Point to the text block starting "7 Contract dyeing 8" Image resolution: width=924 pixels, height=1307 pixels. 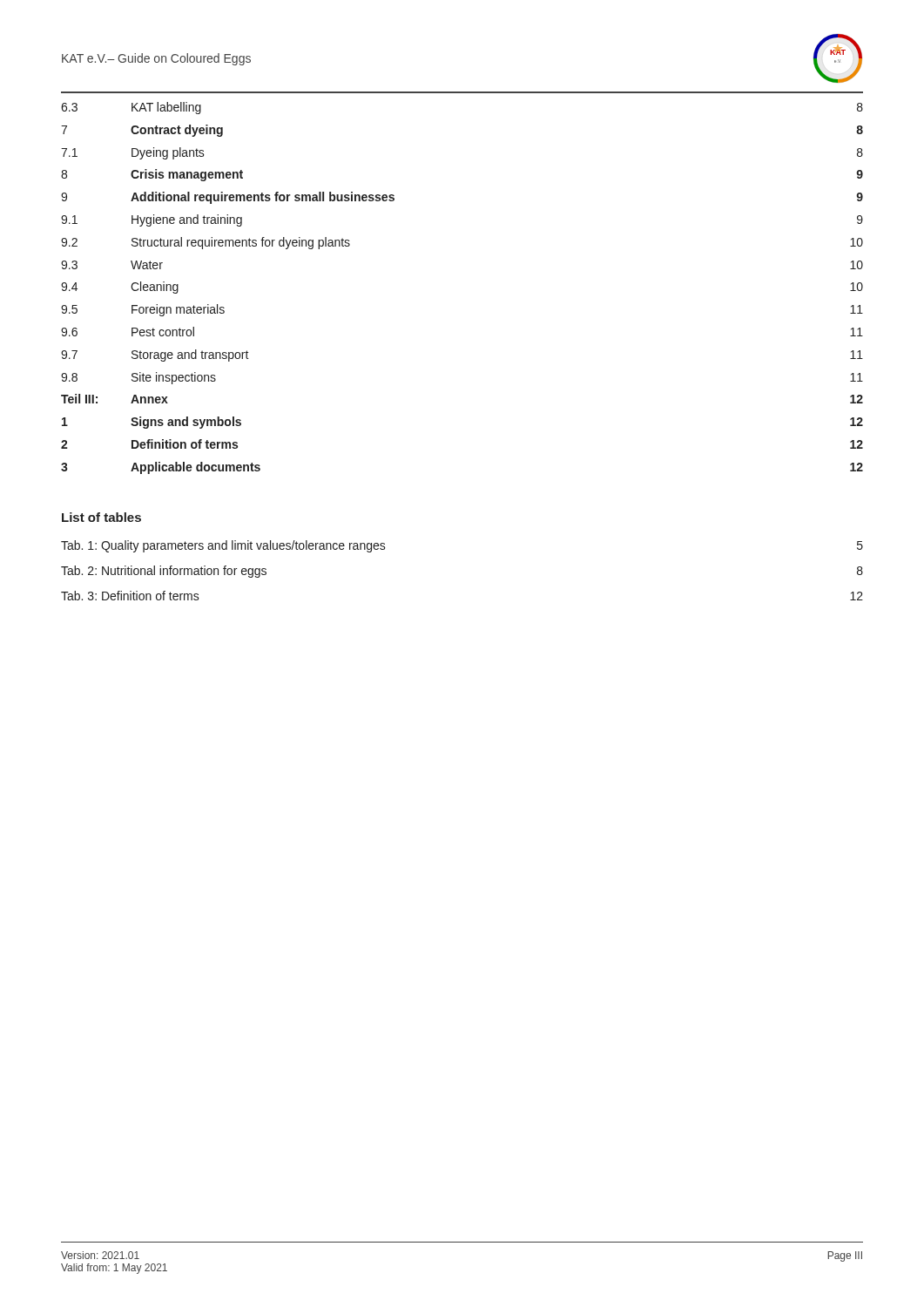64,130
